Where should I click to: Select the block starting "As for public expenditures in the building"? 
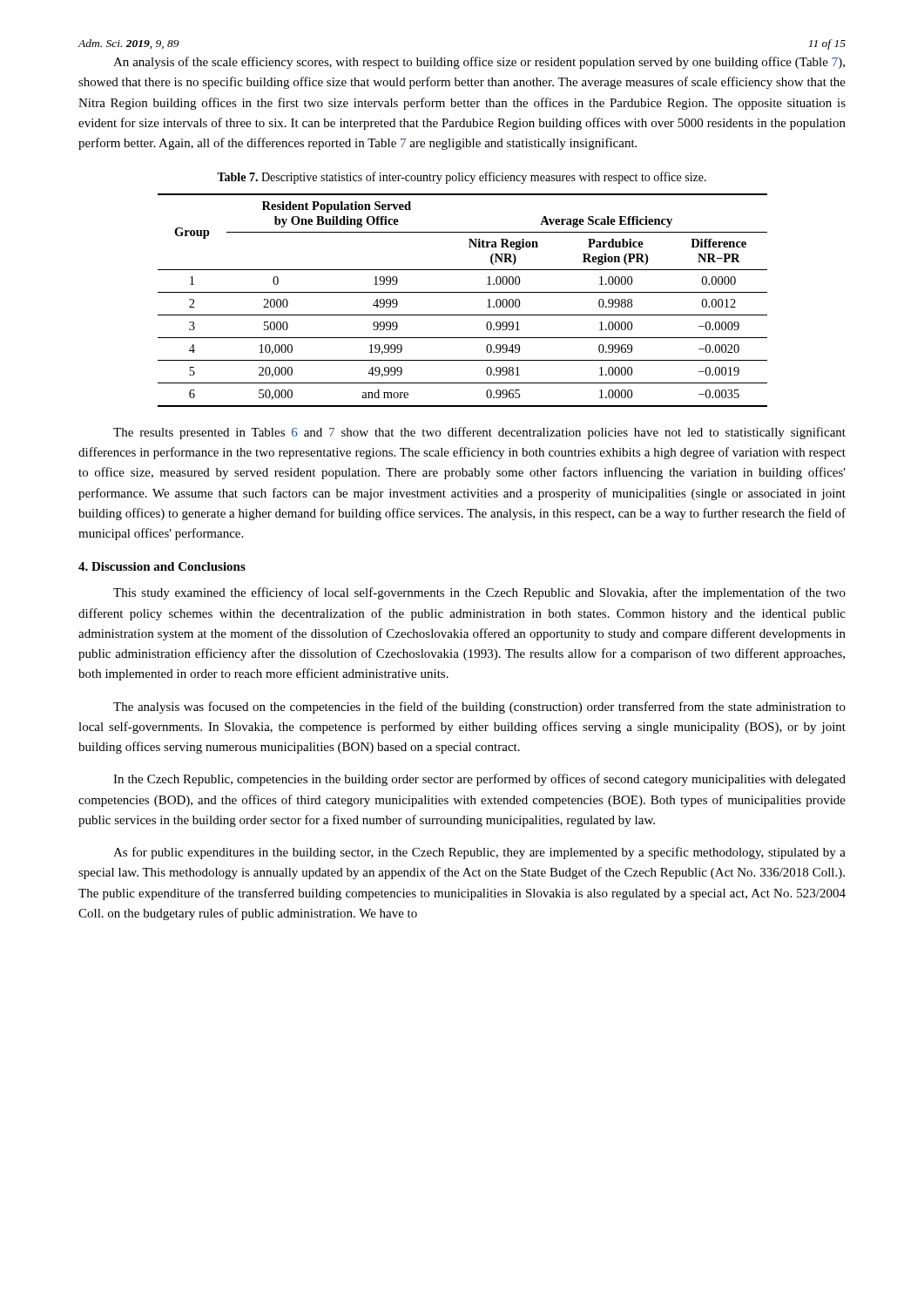pos(462,883)
